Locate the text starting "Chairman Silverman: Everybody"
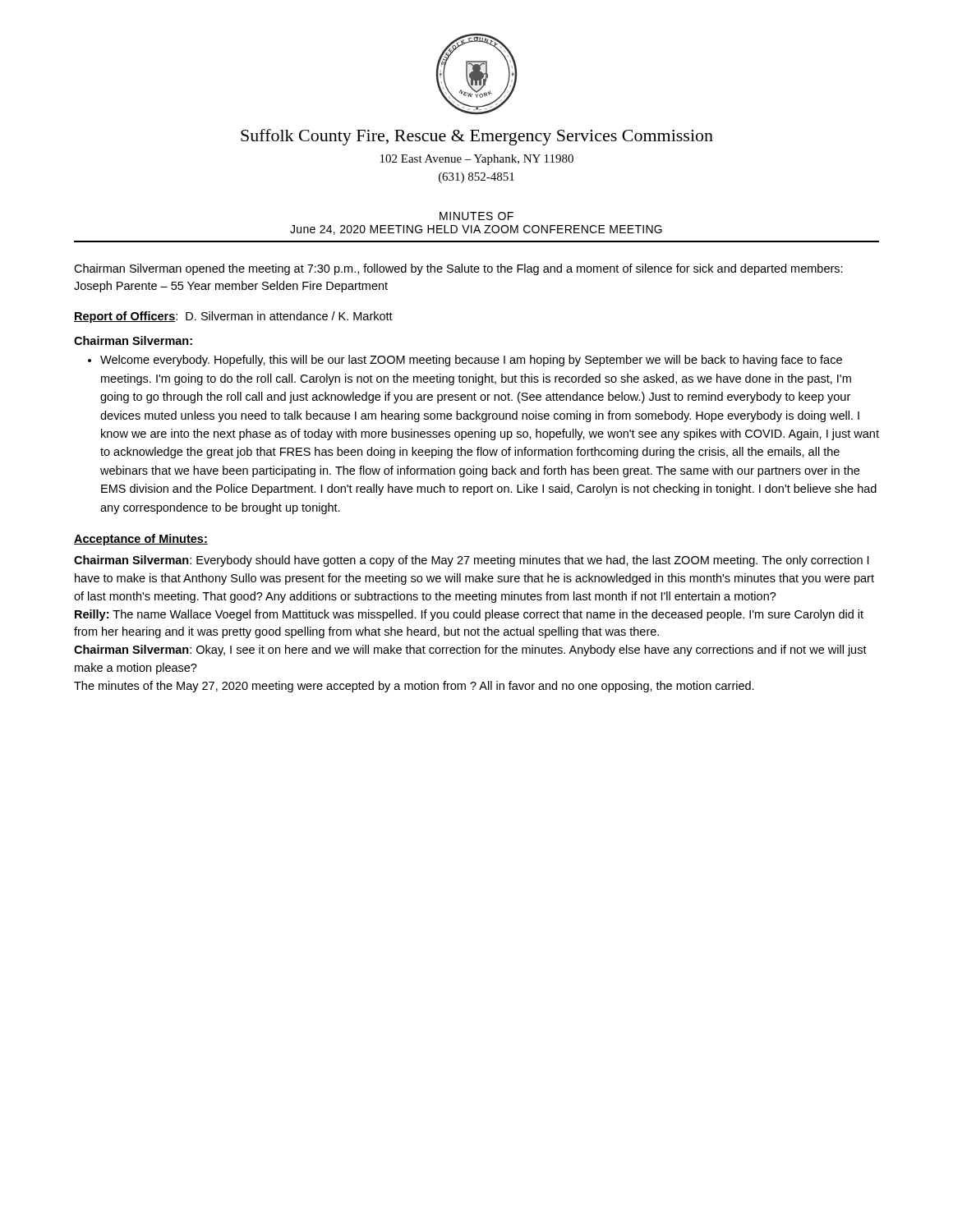 (474, 623)
